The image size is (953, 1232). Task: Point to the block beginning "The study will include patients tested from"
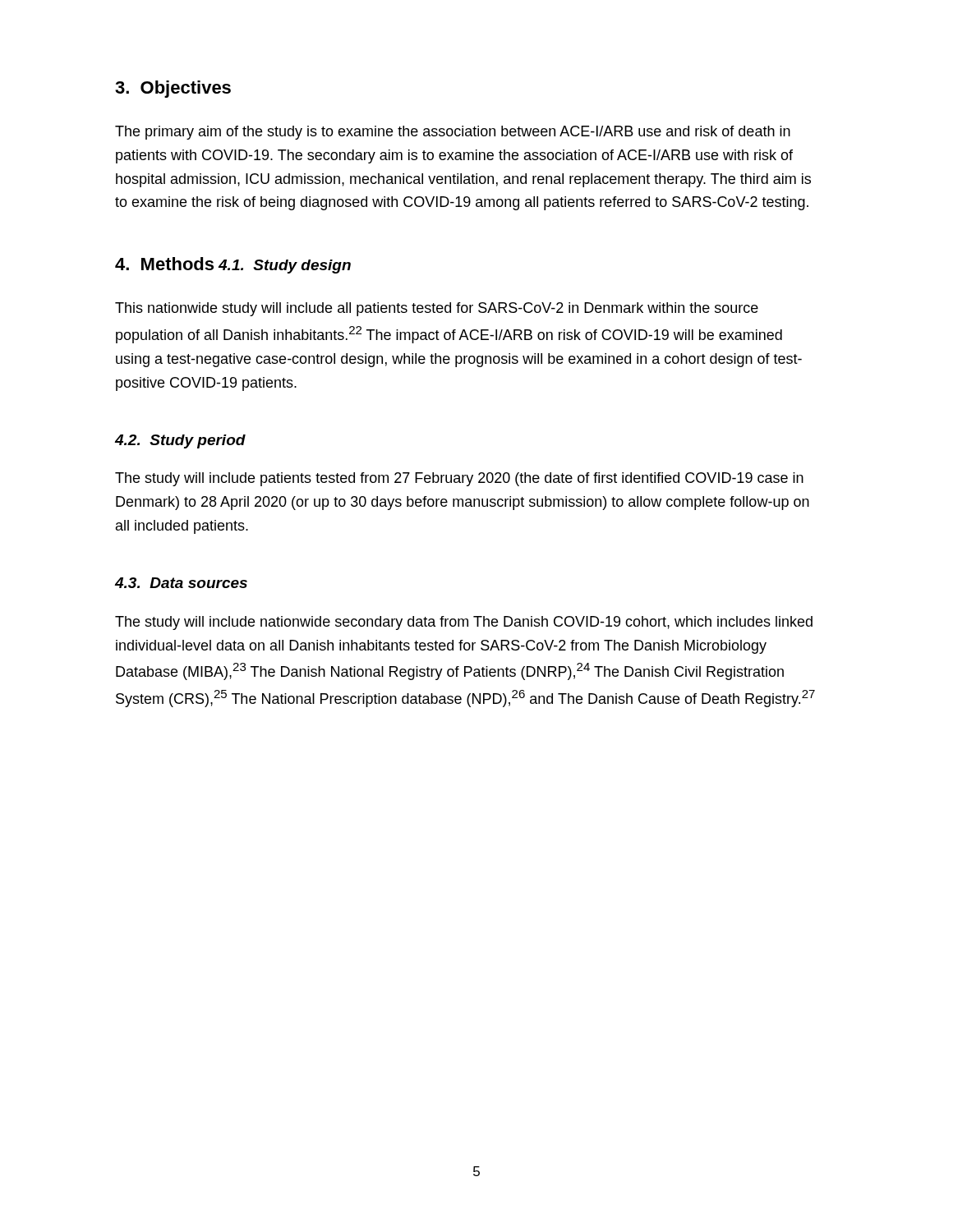click(x=462, y=502)
